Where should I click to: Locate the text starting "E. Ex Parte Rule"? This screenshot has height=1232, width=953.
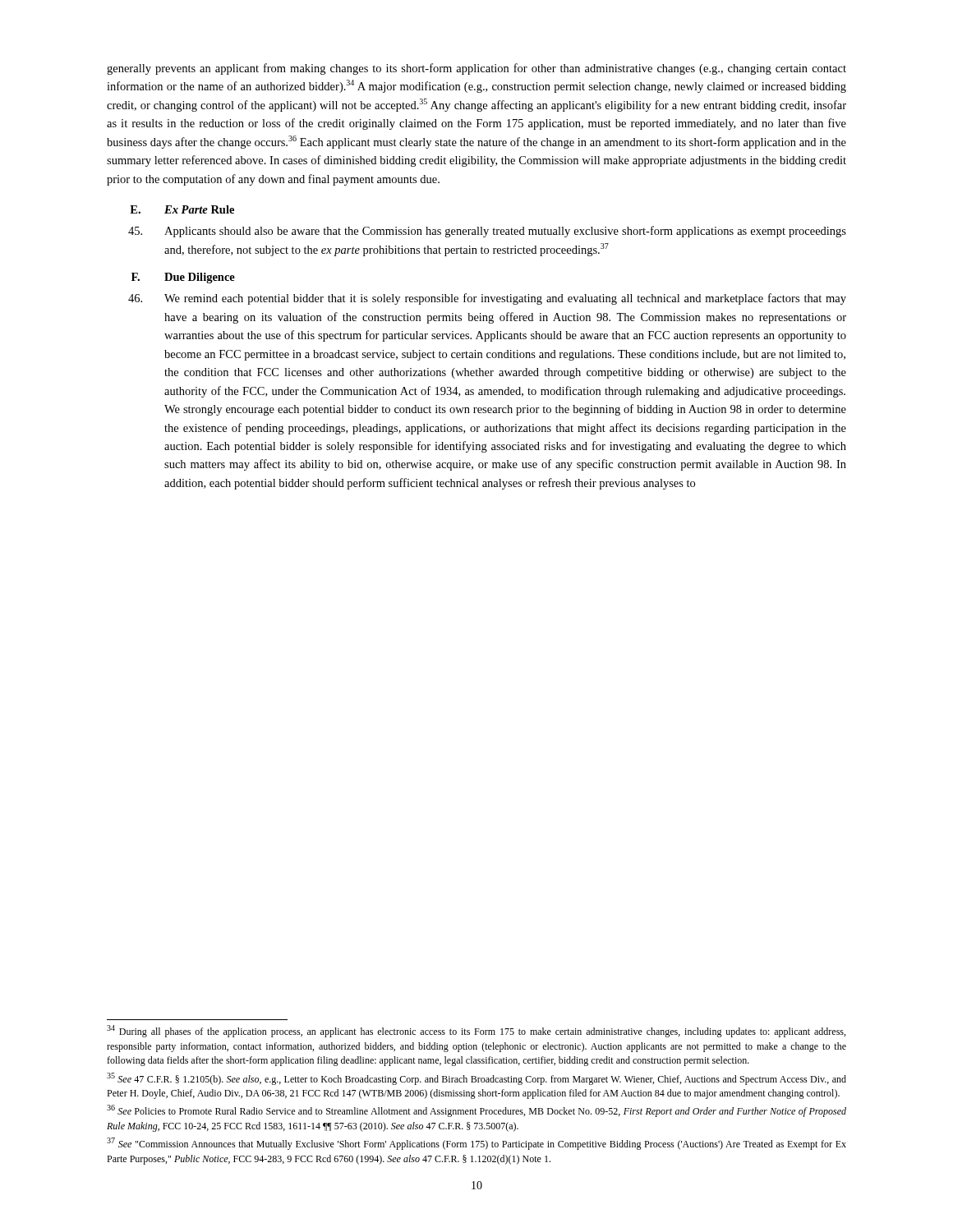(171, 210)
